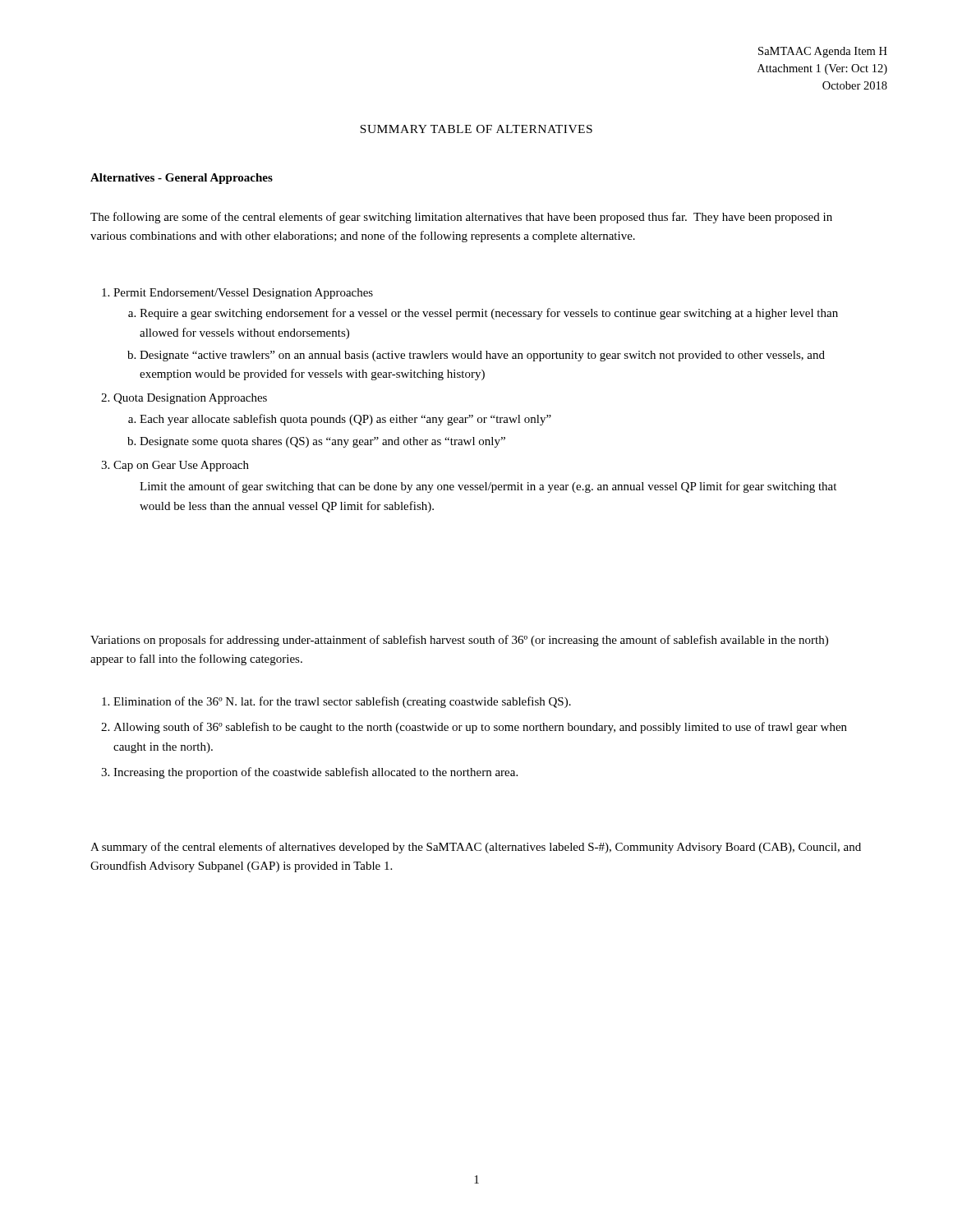Find the text starting "Variations on proposals for addressing under-attainment of sablefish"
Screen dimensions: 1232x953
point(460,649)
